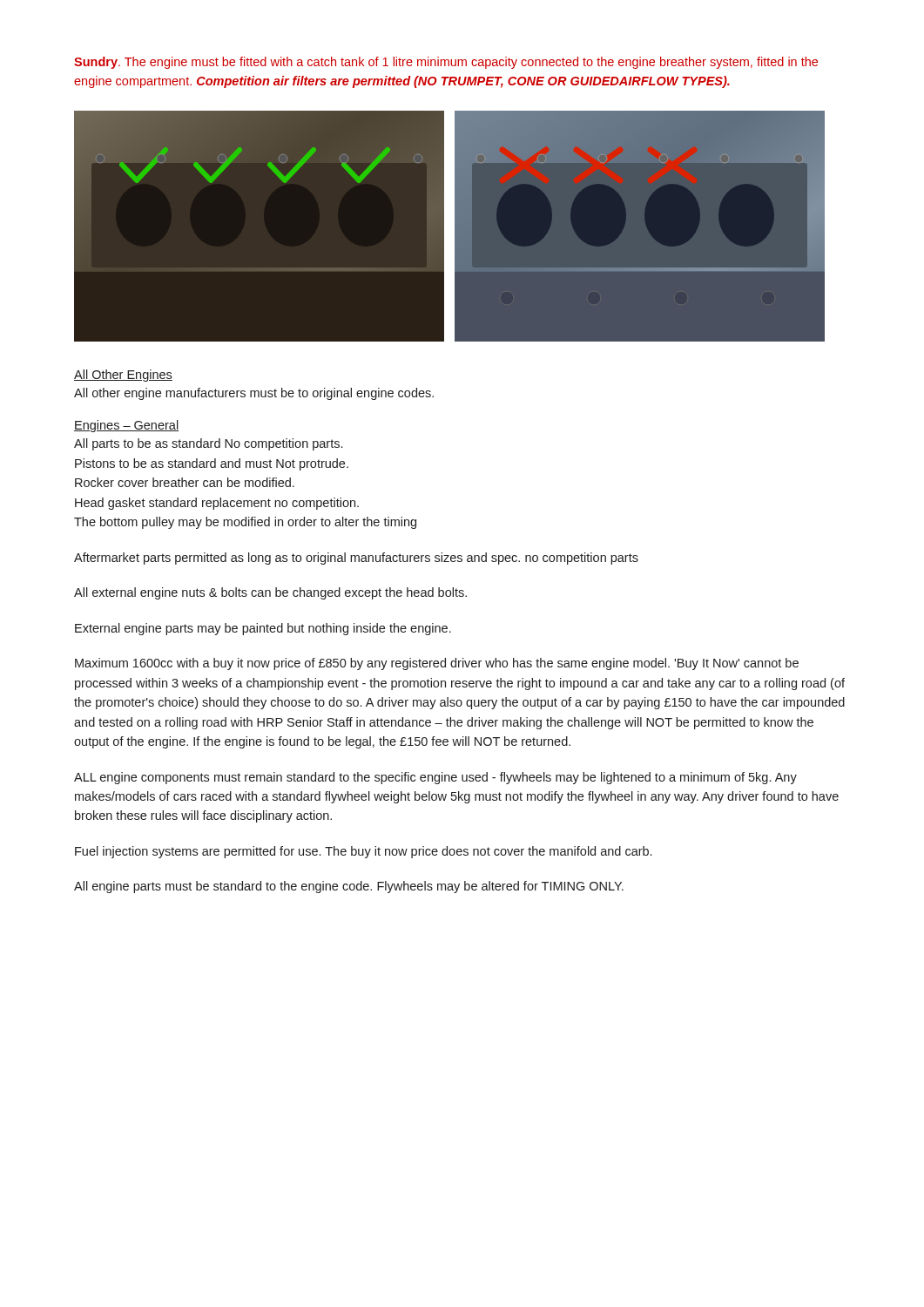Locate the text block starting "Fuel injection systems are permitted for use."
Viewport: 924px width, 1307px height.
[363, 851]
